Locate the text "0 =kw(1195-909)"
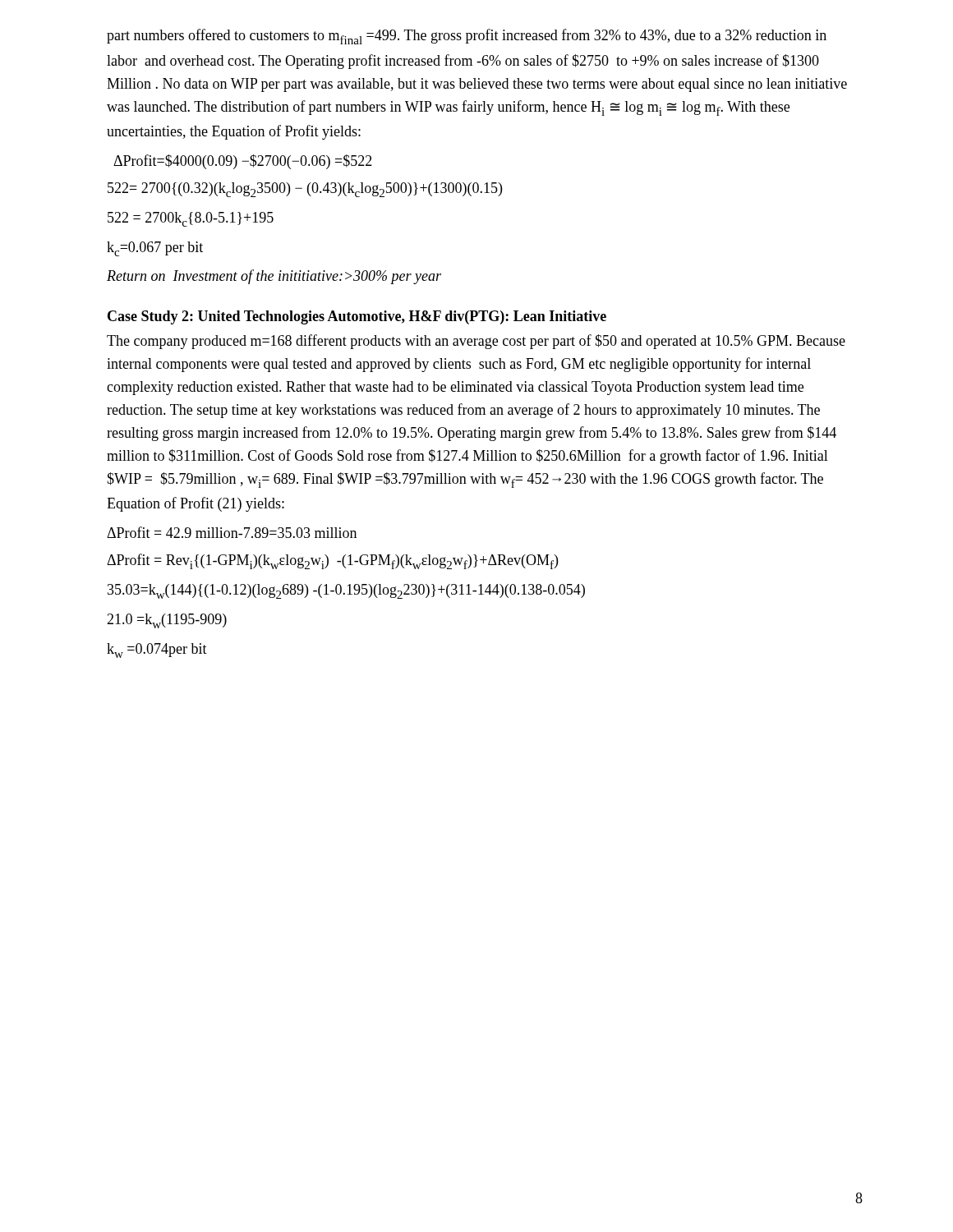953x1232 pixels. tap(167, 621)
